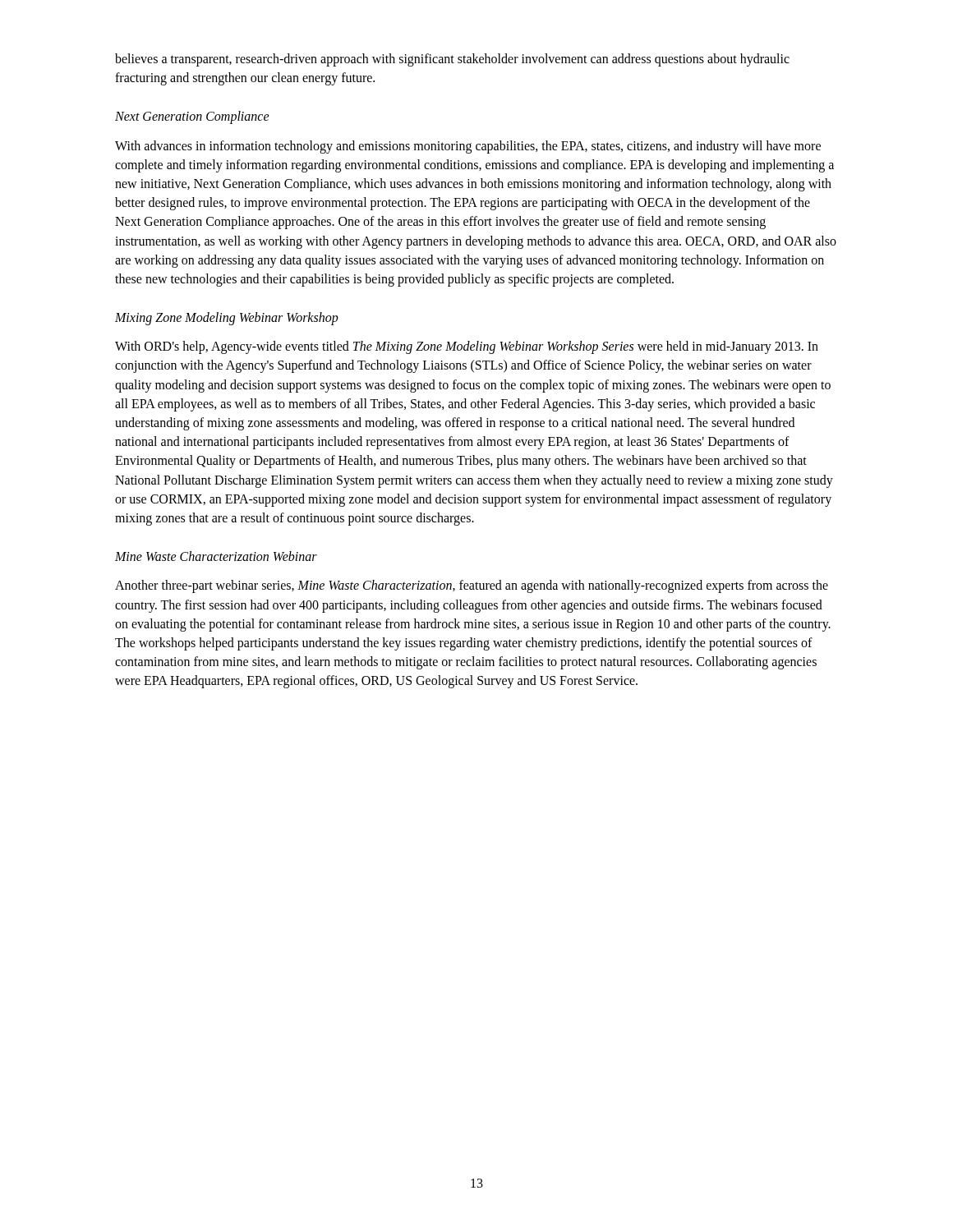Click the section header that begins "Mine Waste Characterization"

pyautogui.click(x=216, y=557)
